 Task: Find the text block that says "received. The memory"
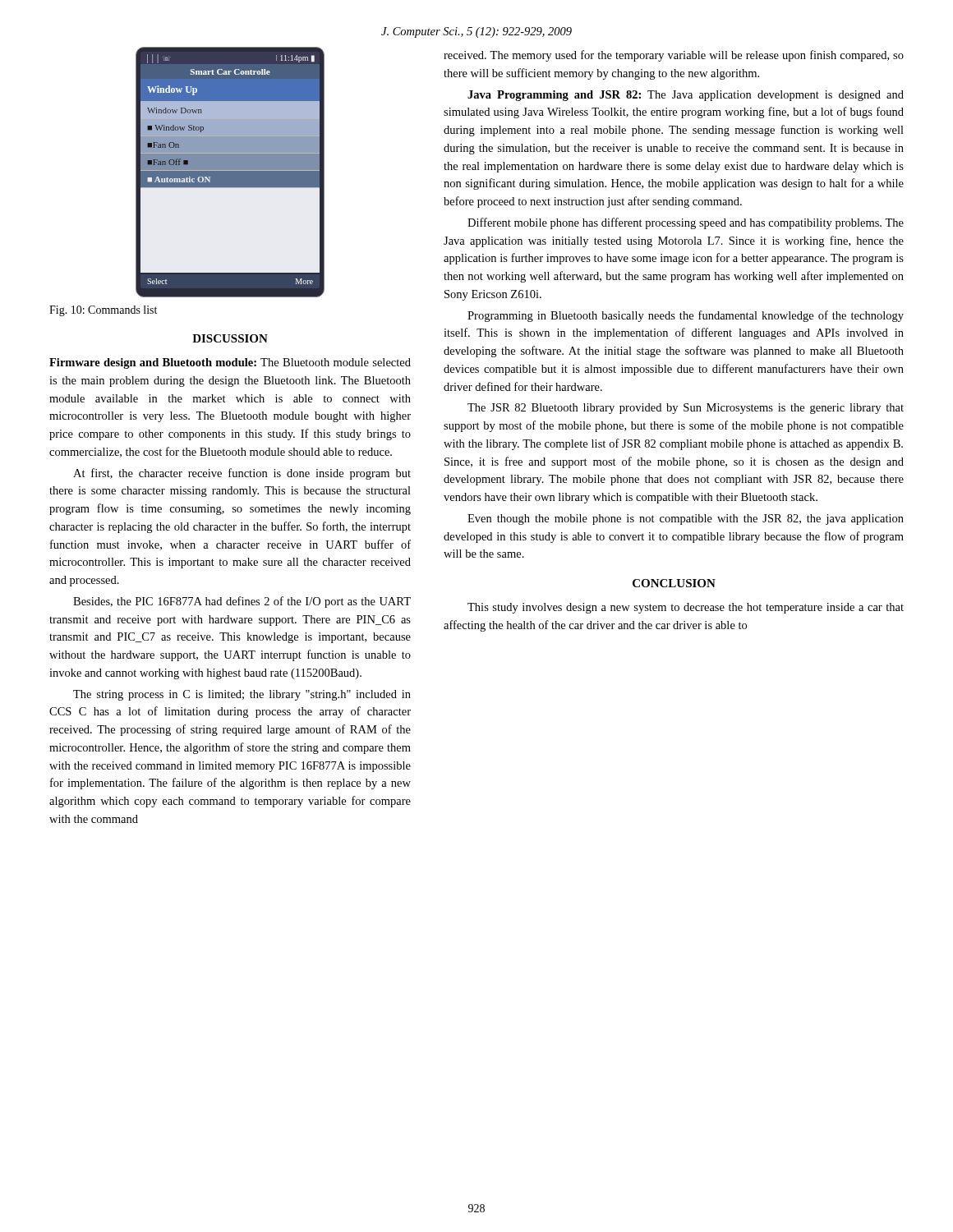(x=674, y=305)
